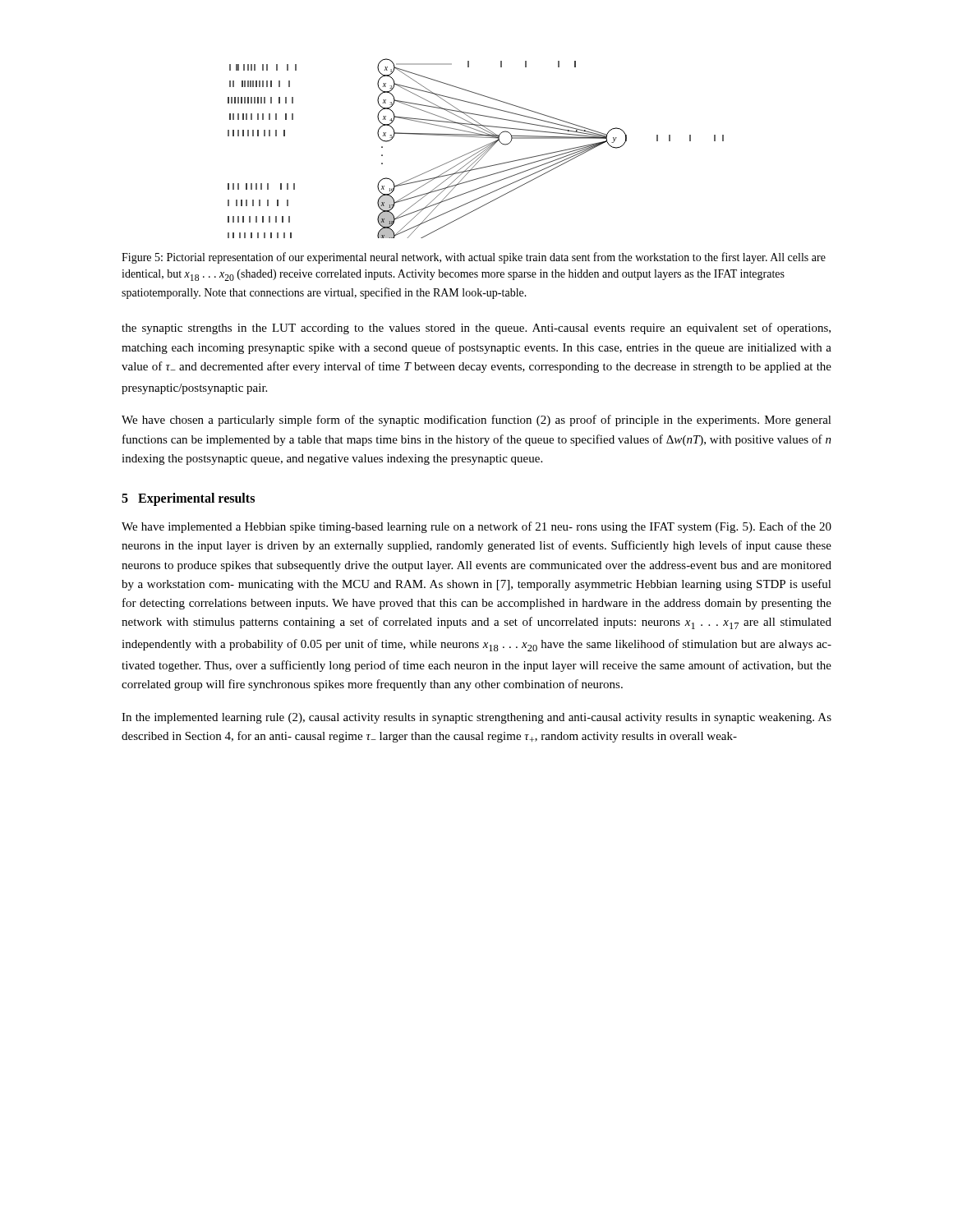Click on the text block containing "the synaptic strengths"
The height and width of the screenshot is (1232, 953).
[476, 358]
